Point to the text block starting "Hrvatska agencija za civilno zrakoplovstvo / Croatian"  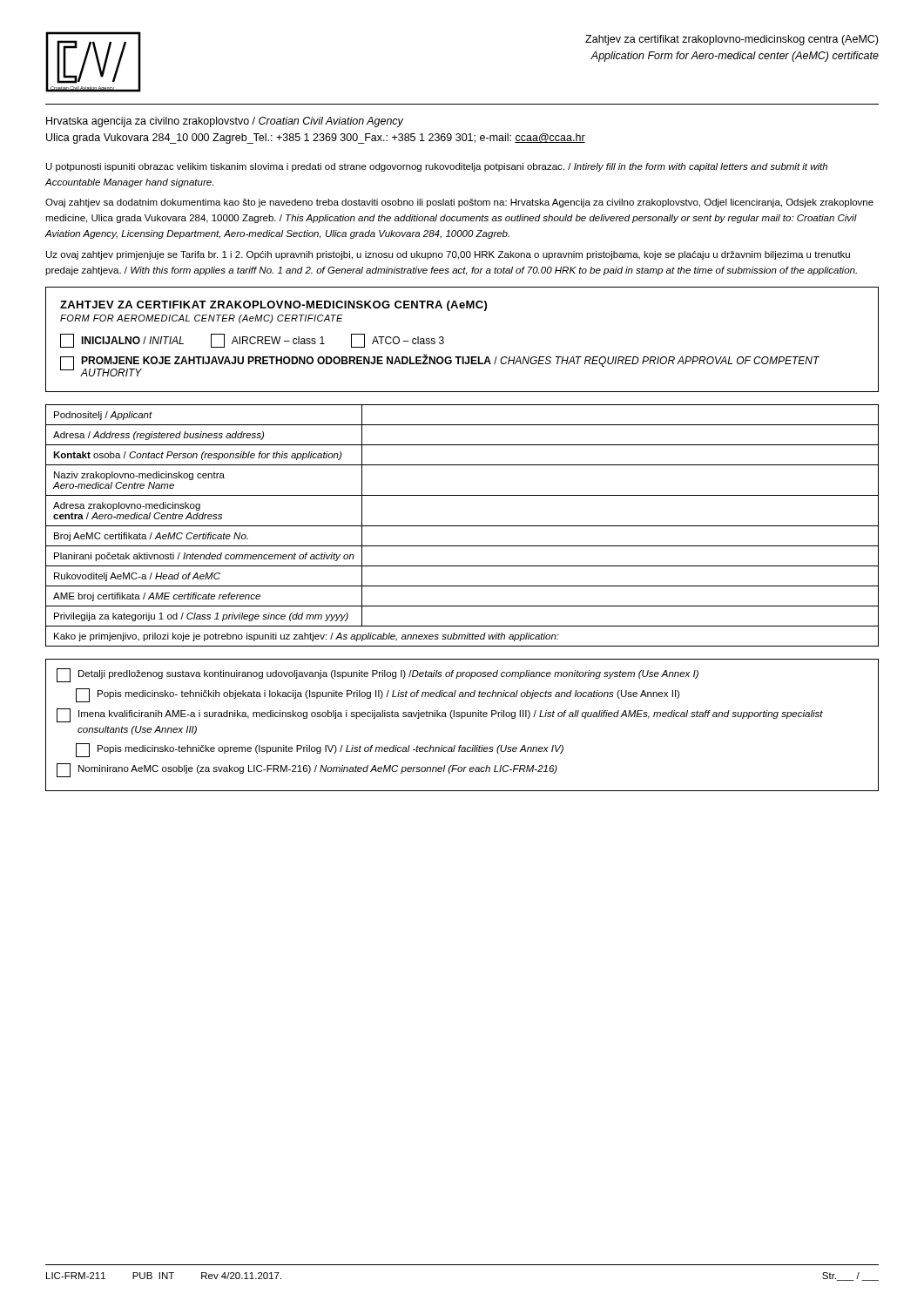pos(462,130)
